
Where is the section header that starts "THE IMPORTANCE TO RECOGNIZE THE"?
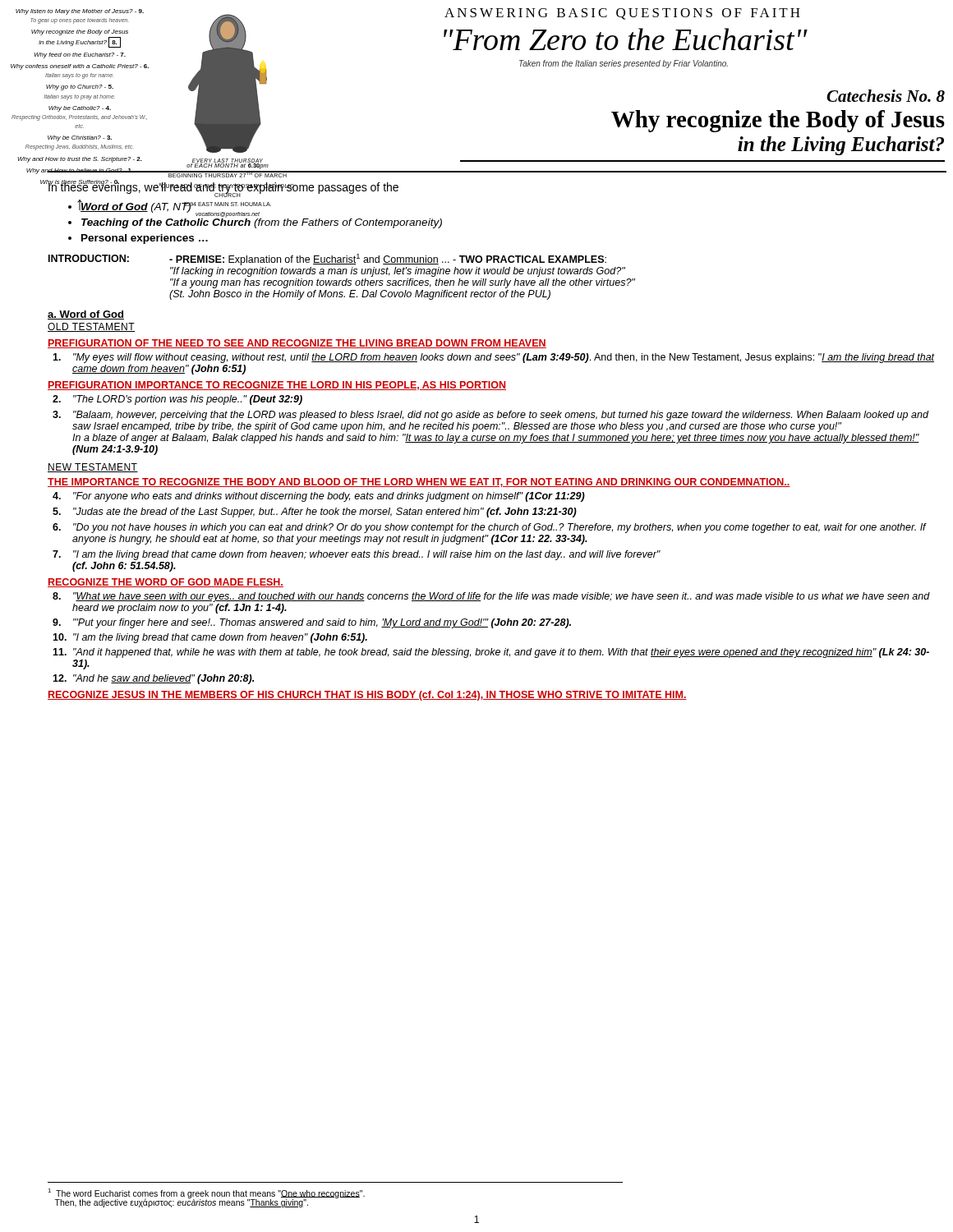pyautogui.click(x=419, y=482)
